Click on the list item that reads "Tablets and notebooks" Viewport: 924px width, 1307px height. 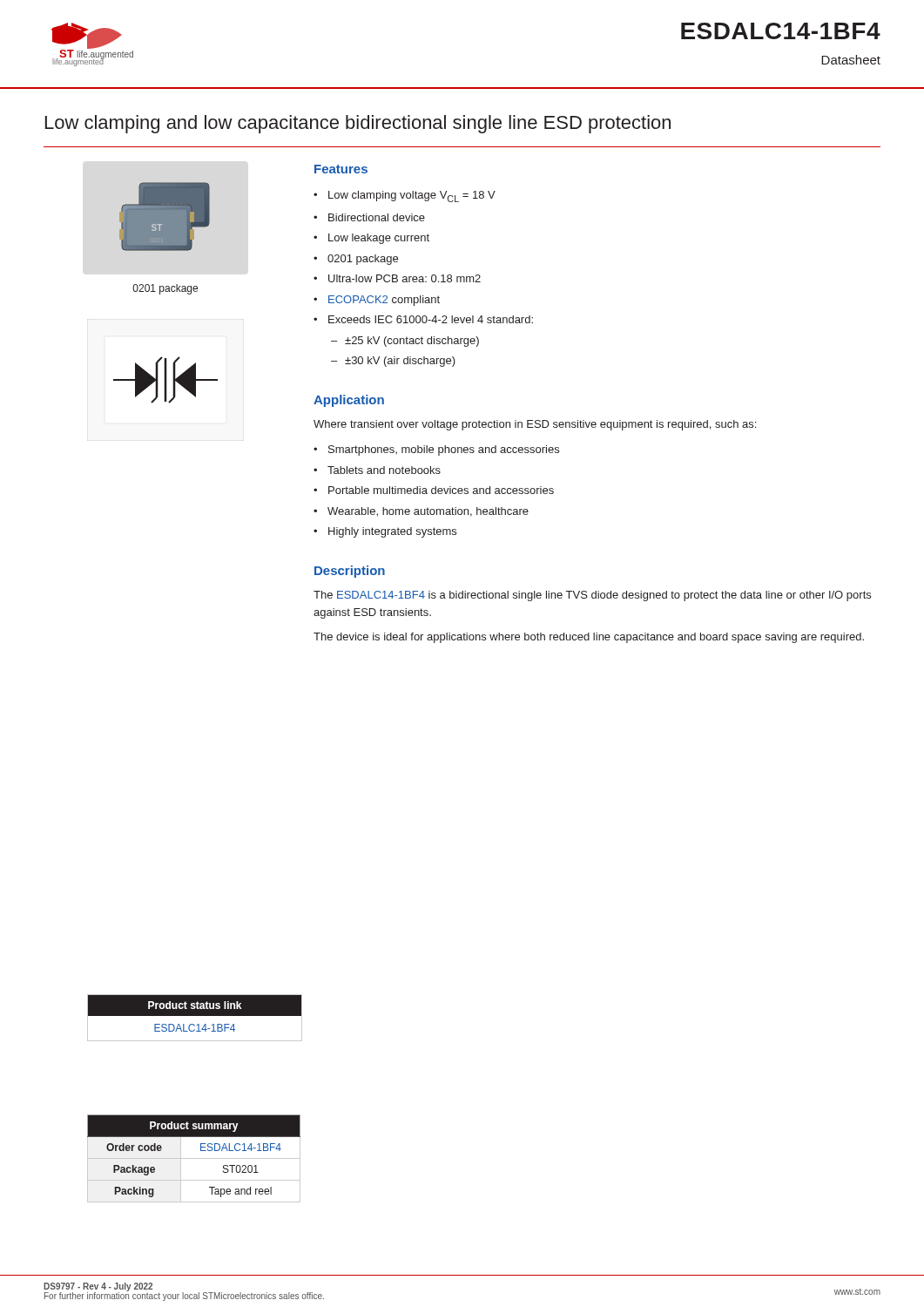pos(384,470)
